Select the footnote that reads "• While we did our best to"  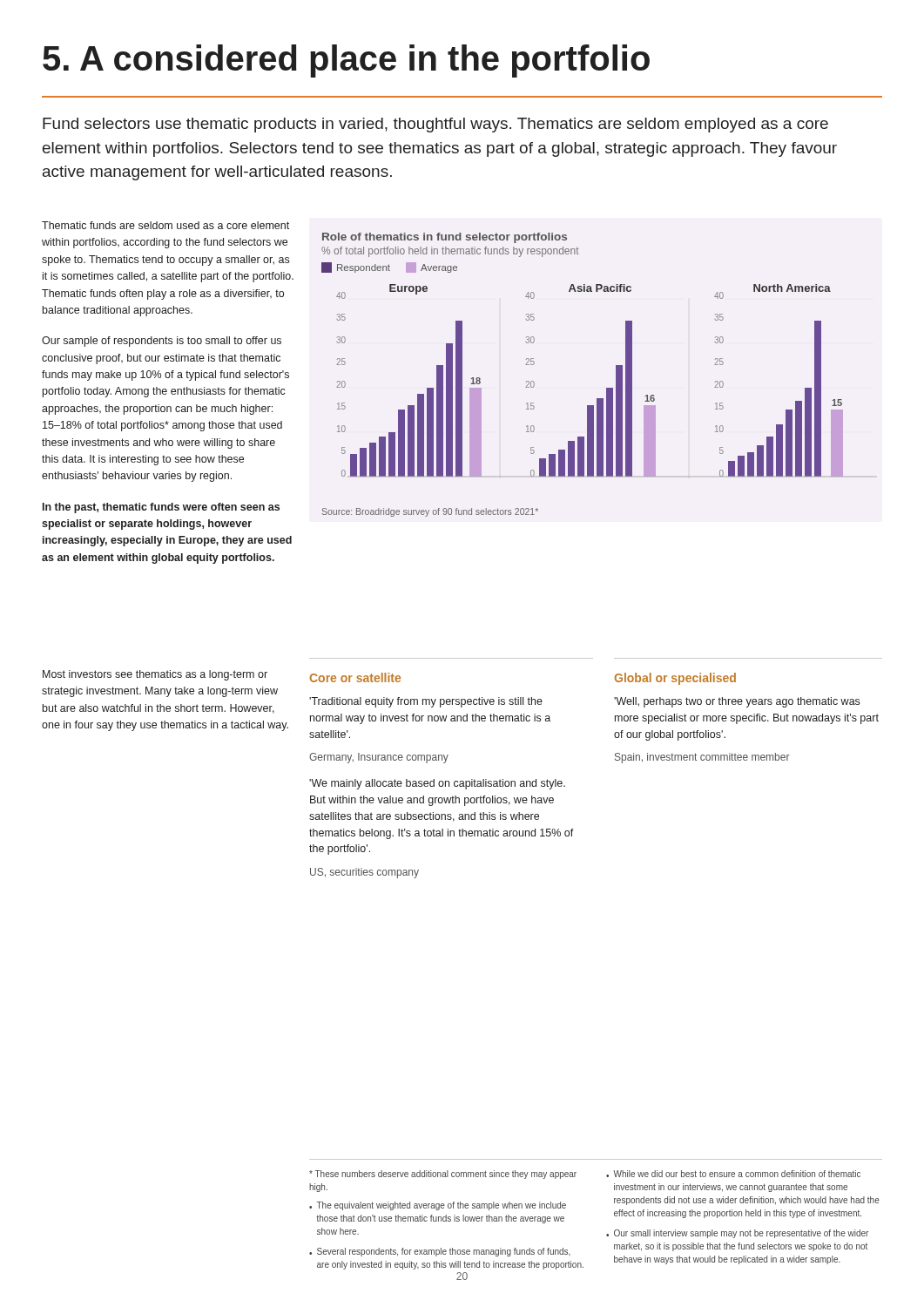pos(744,1217)
